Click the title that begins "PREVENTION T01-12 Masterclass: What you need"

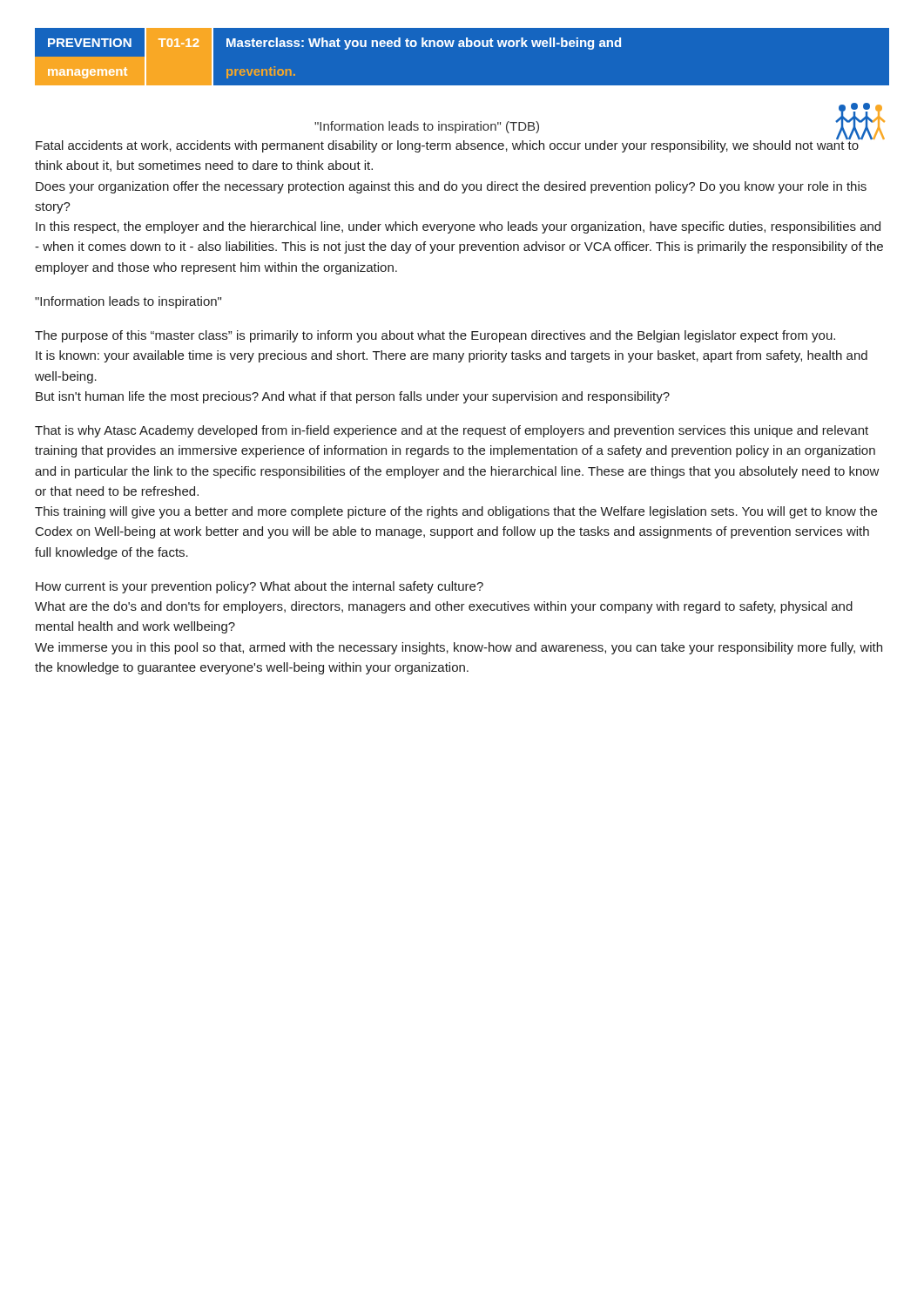point(462,57)
